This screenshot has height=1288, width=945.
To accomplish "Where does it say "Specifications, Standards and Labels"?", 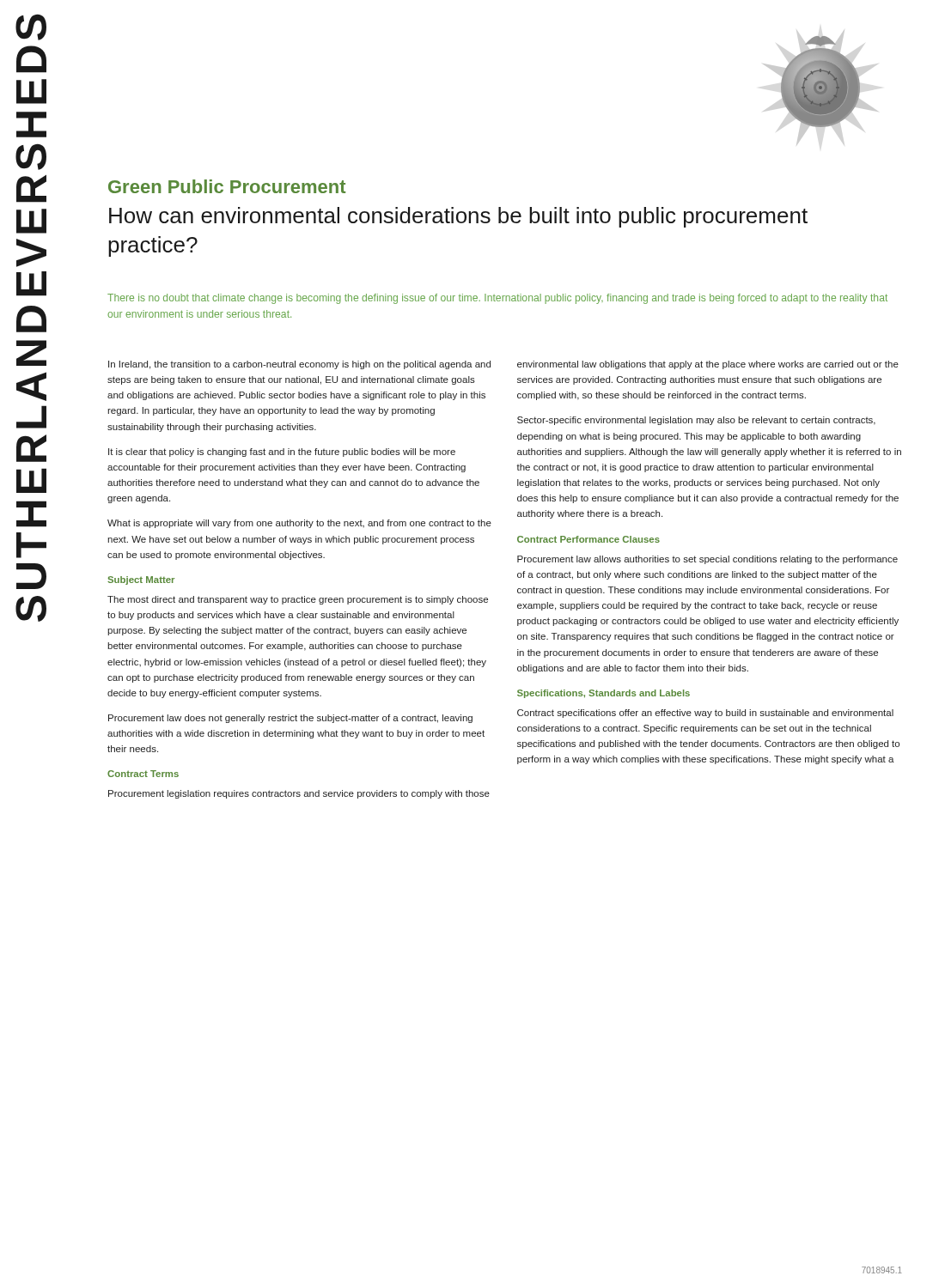I will (x=604, y=694).
